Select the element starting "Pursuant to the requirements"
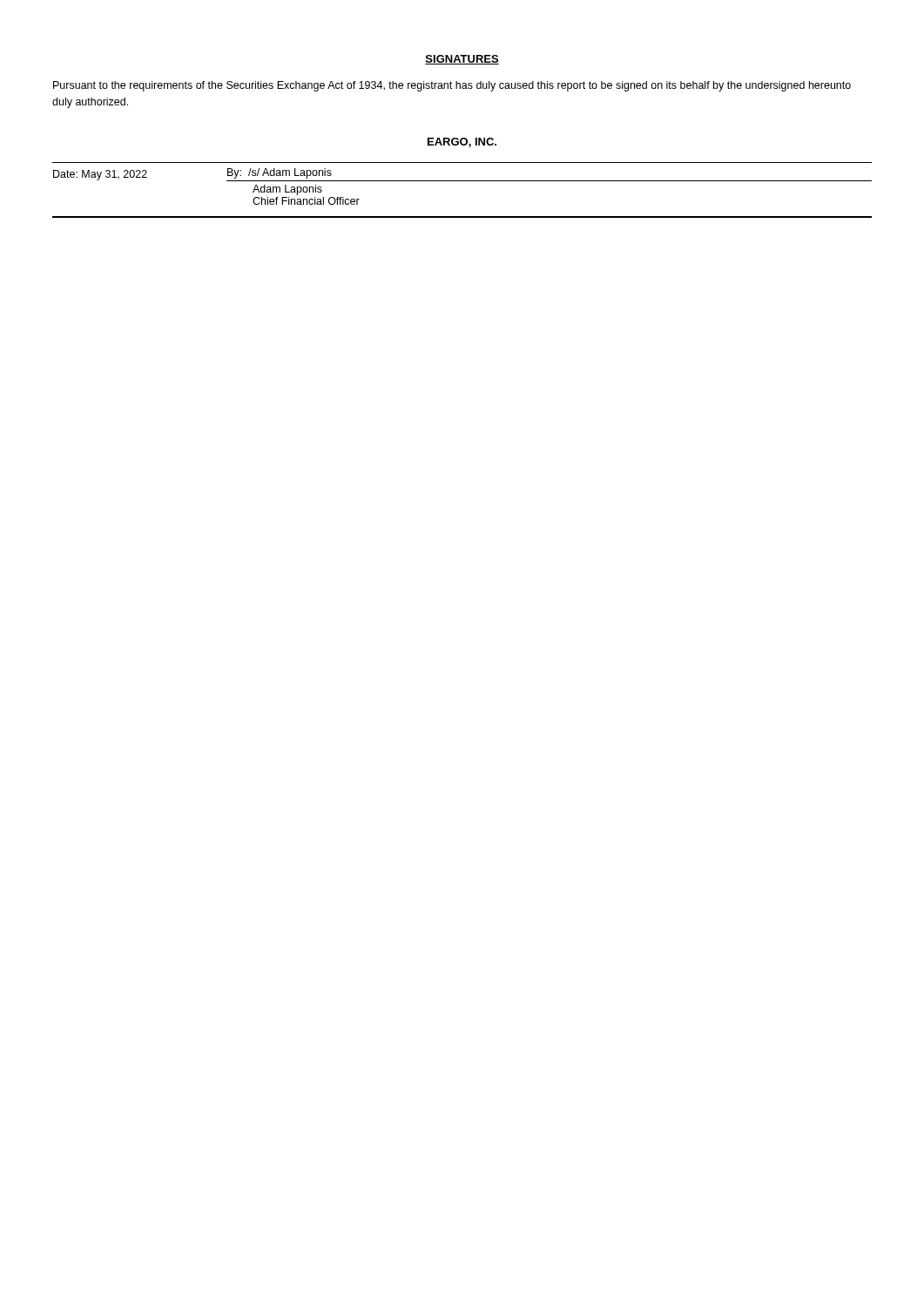The image size is (924, 1307). point(452,94)
